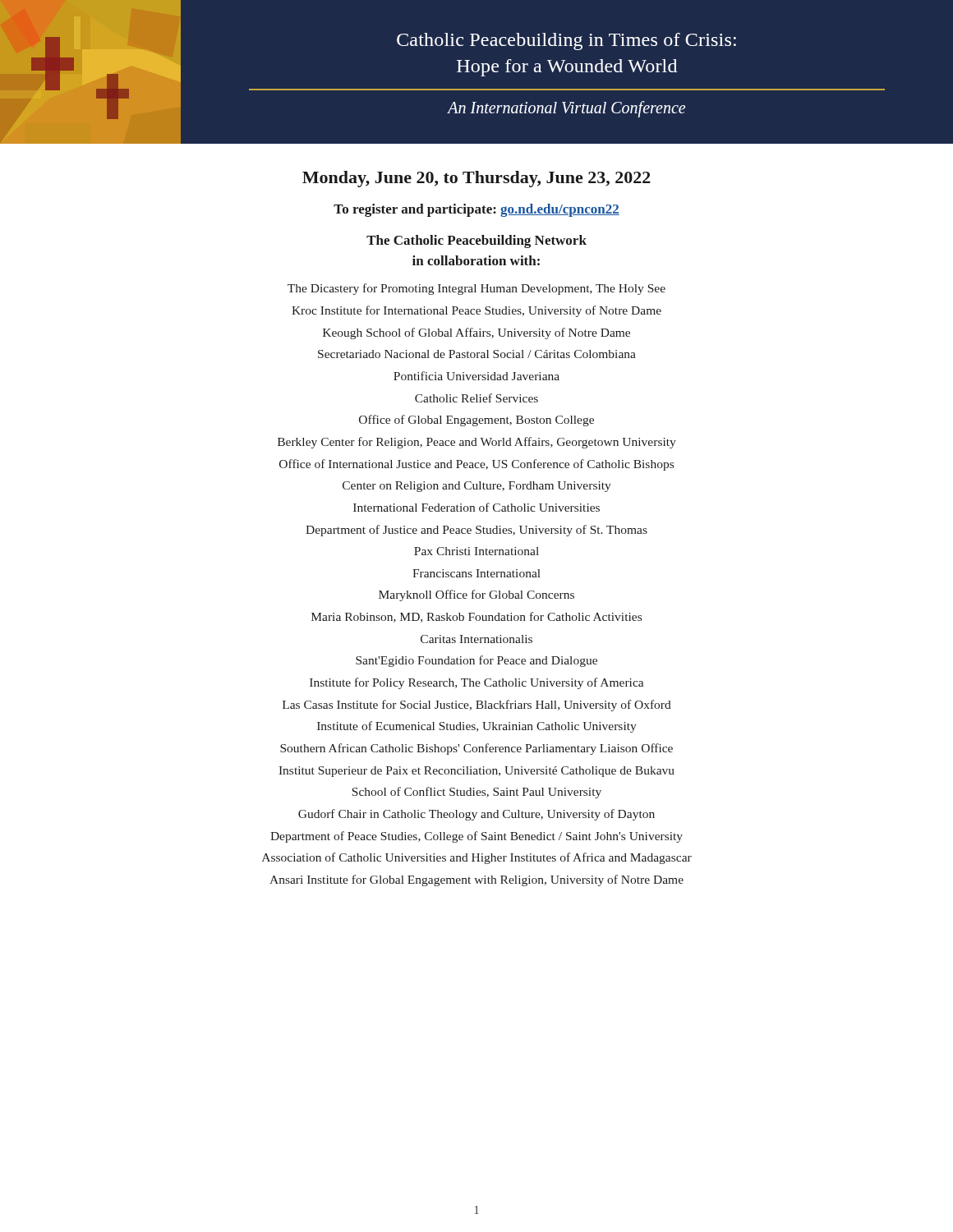Click on the element starting "Pontificia Universidad Javeriana"
Viewport: 953px width, 1232px height.
476,376
